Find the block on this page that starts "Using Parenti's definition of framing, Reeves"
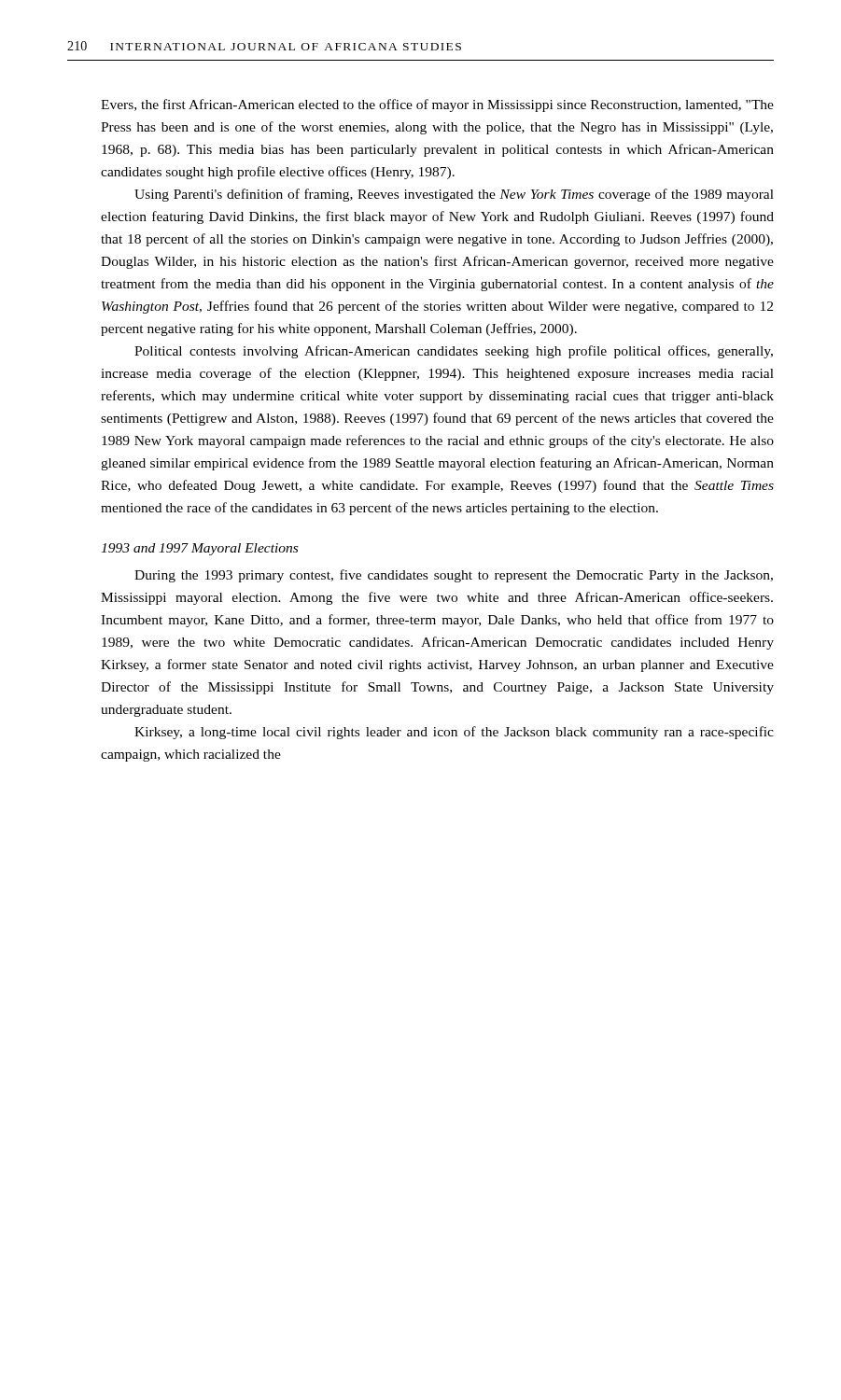This screenshot has width=841, height=1400. tap(437, 261)
